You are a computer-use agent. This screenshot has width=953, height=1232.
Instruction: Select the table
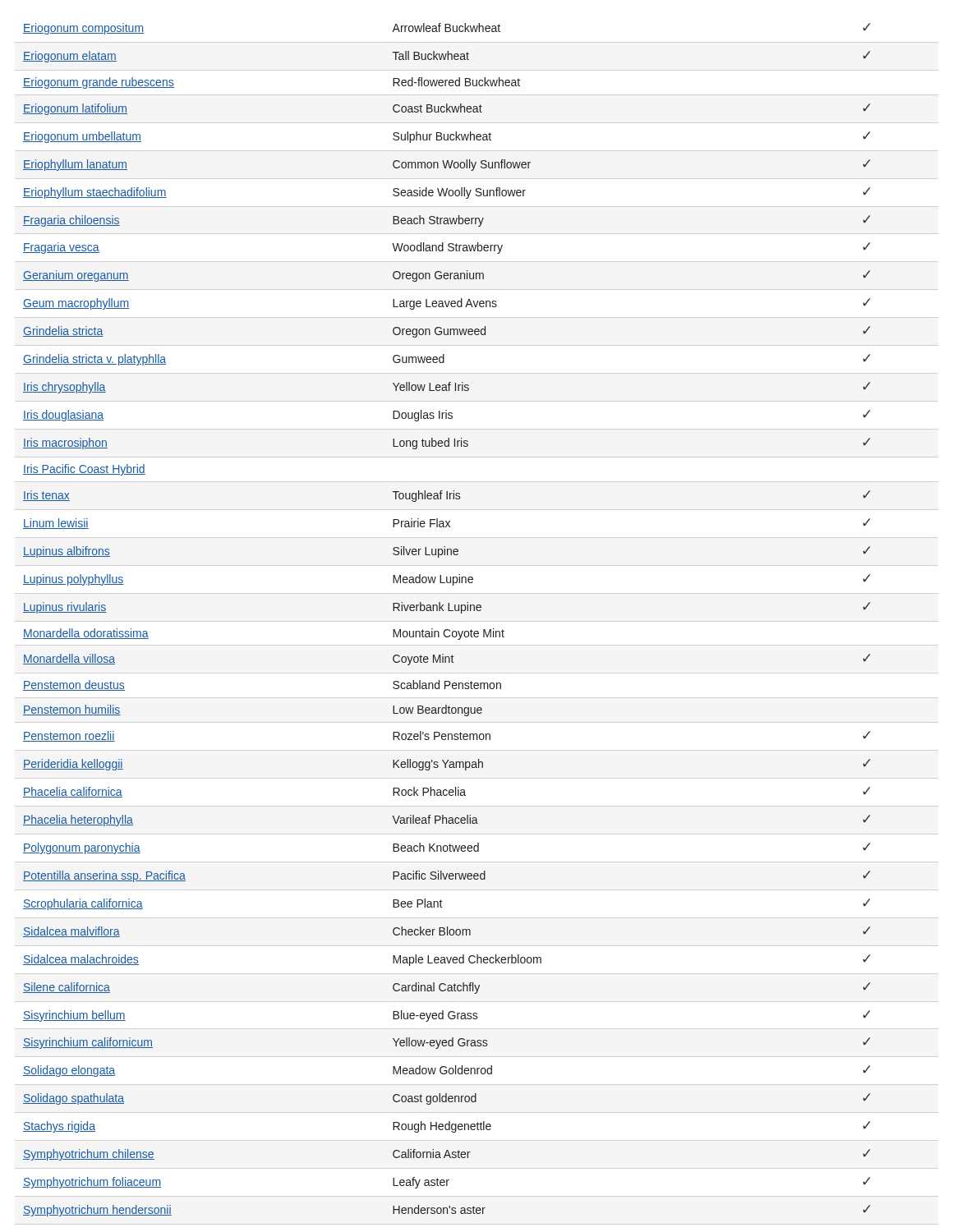(476, 623)
